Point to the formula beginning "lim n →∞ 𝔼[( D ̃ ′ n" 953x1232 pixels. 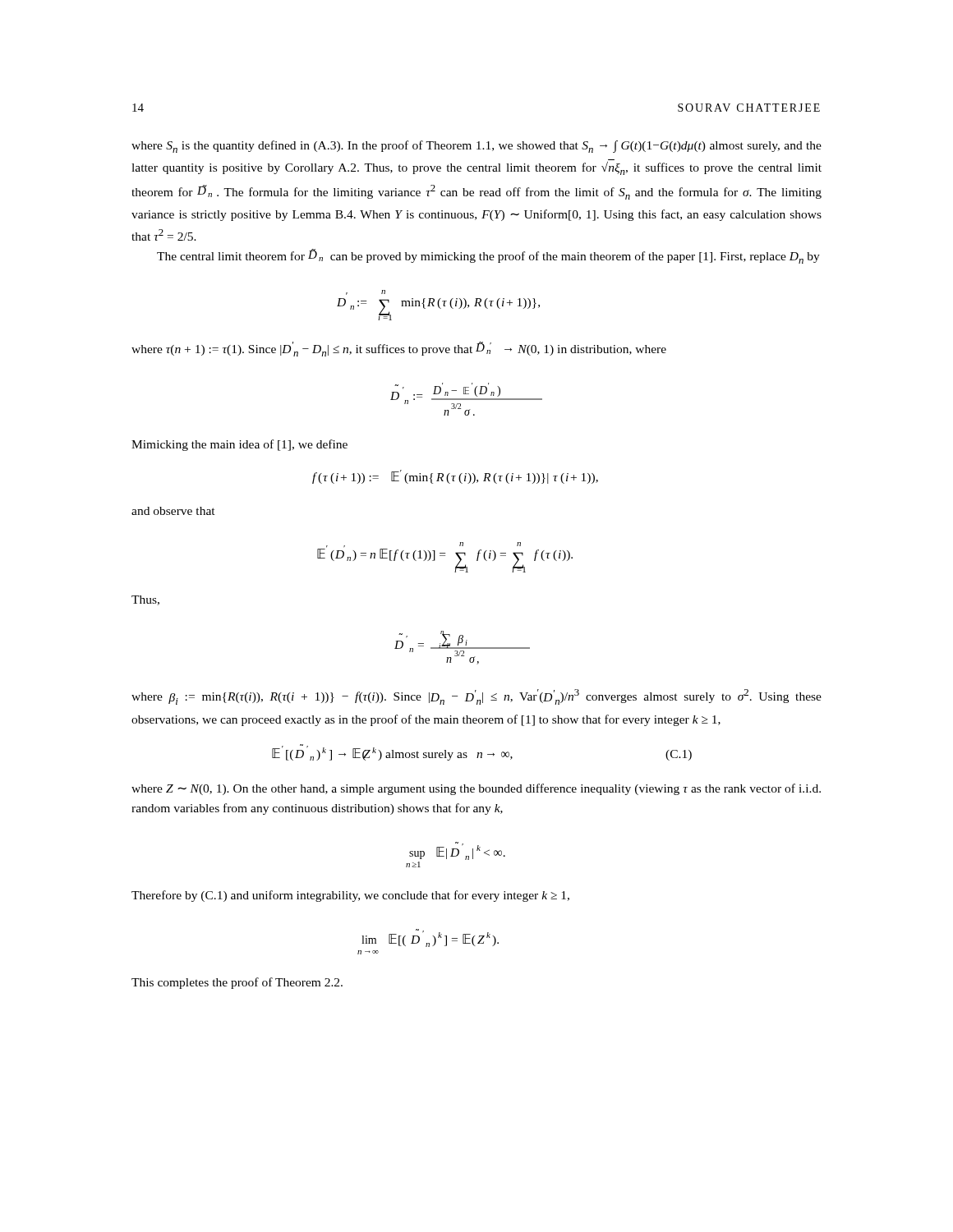[x=476, y=938]
